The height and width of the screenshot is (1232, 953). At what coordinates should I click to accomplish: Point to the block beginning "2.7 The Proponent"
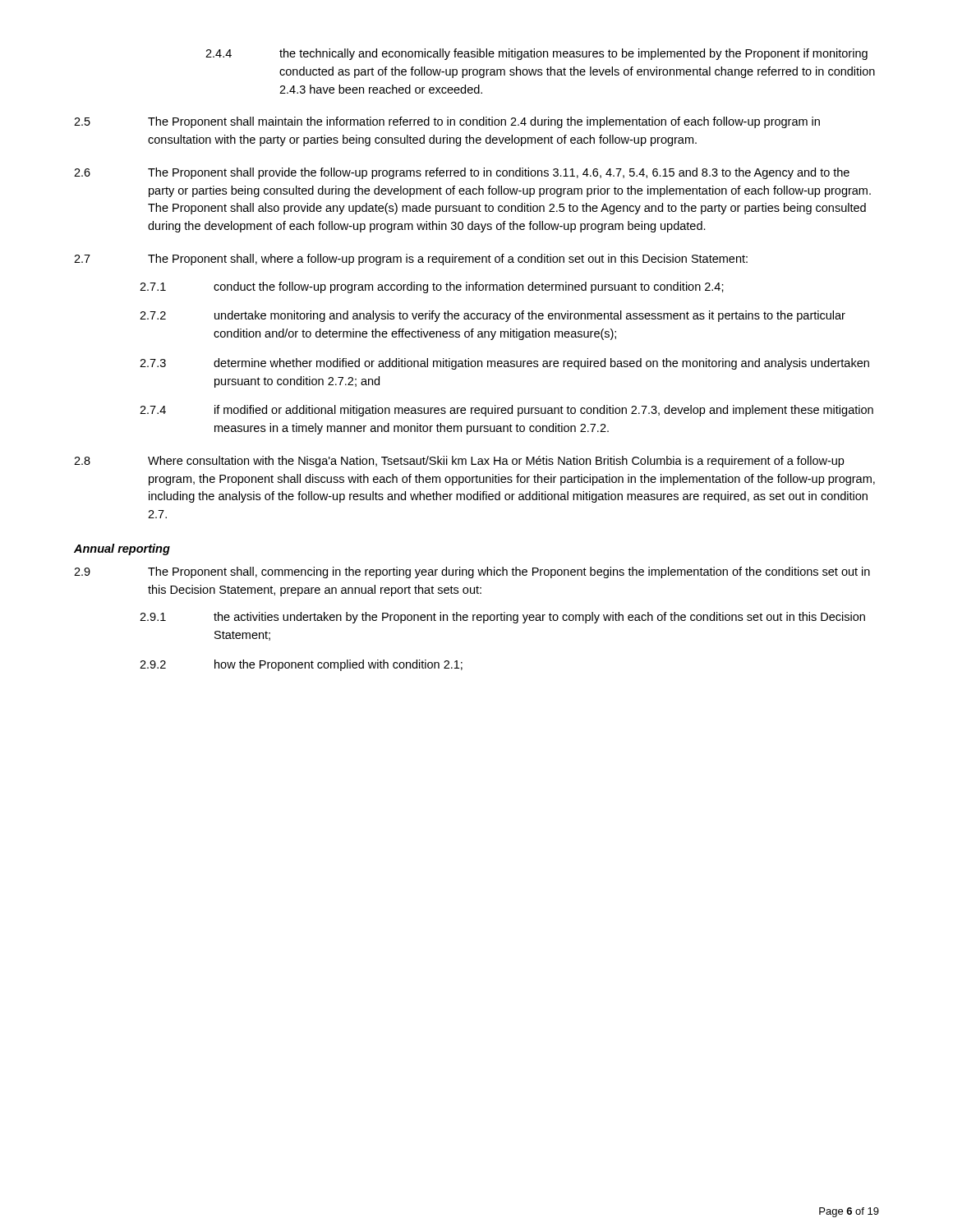476,259
